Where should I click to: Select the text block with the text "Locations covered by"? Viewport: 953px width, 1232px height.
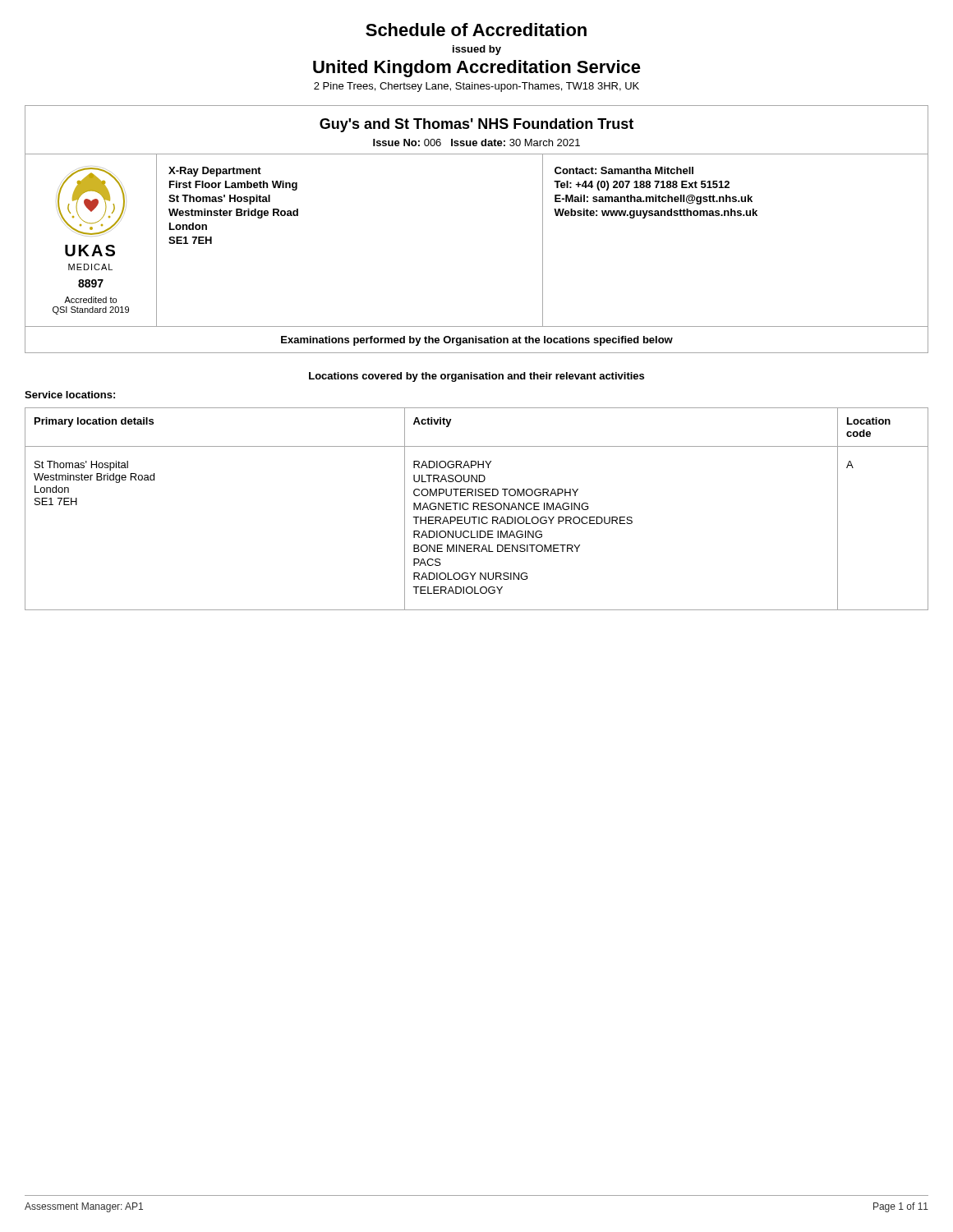click(476, 376)
